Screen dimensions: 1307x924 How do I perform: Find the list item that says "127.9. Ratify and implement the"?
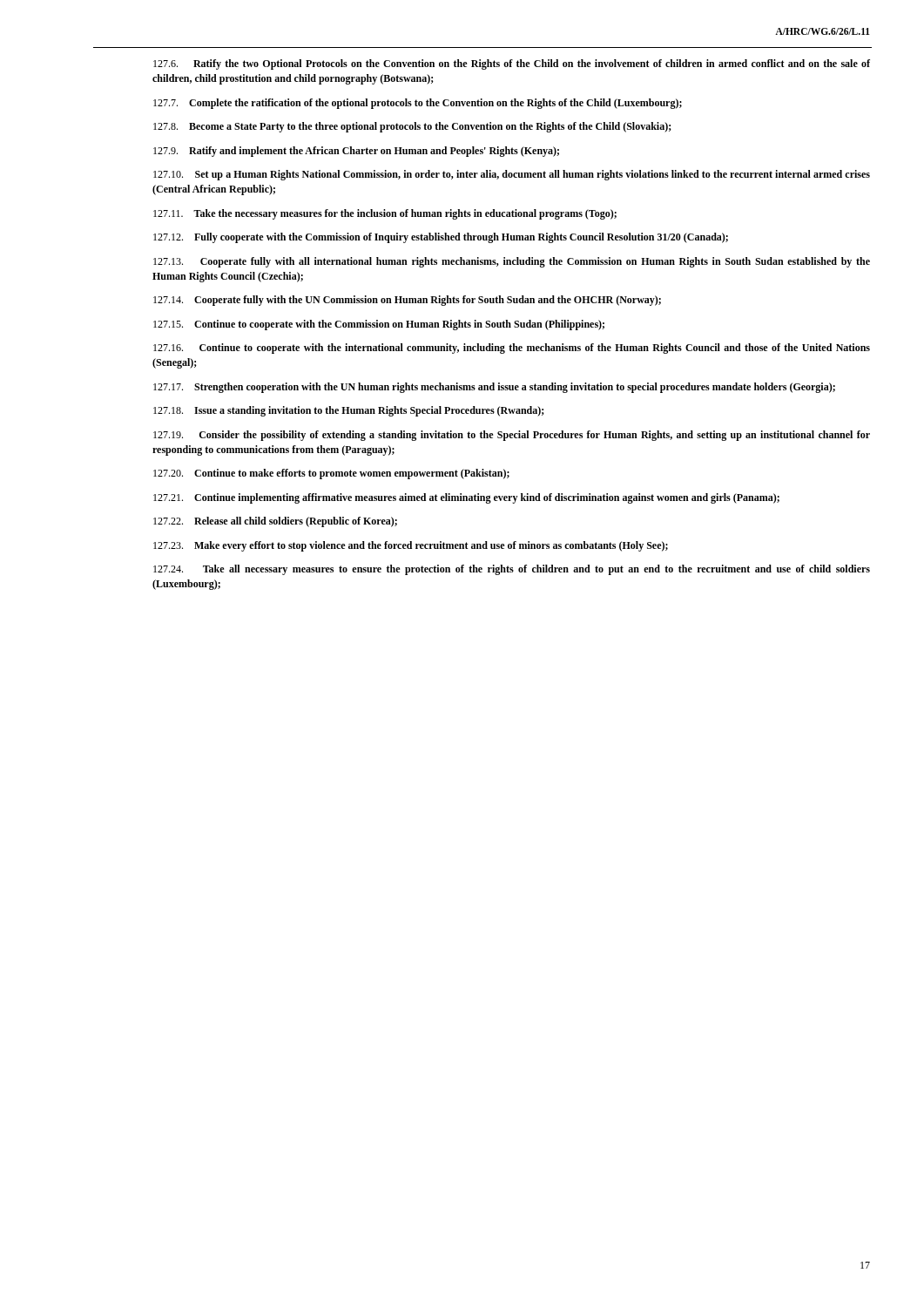click(356, 150)
